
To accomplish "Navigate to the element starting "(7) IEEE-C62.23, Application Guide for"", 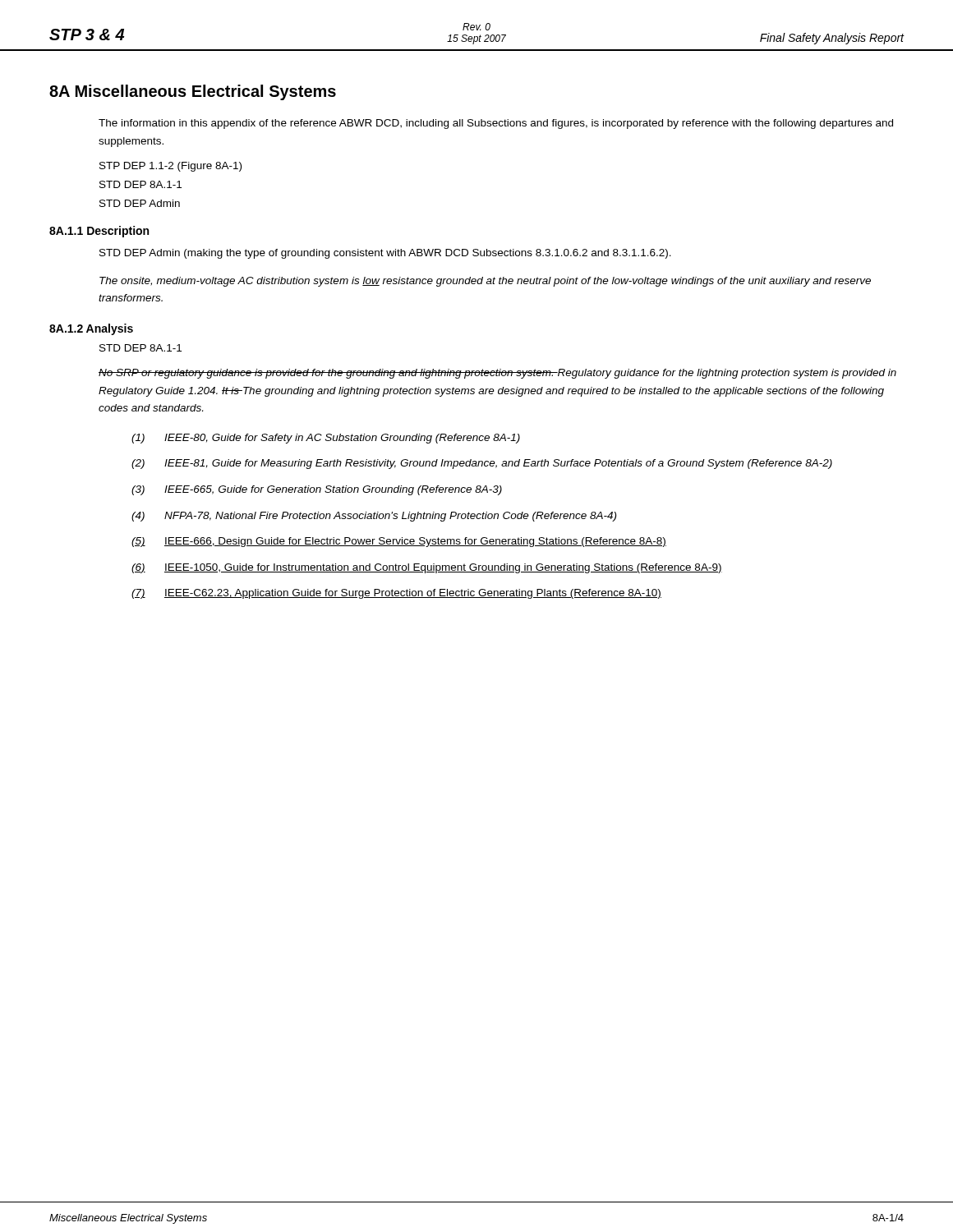I will [x=518, y=593].
